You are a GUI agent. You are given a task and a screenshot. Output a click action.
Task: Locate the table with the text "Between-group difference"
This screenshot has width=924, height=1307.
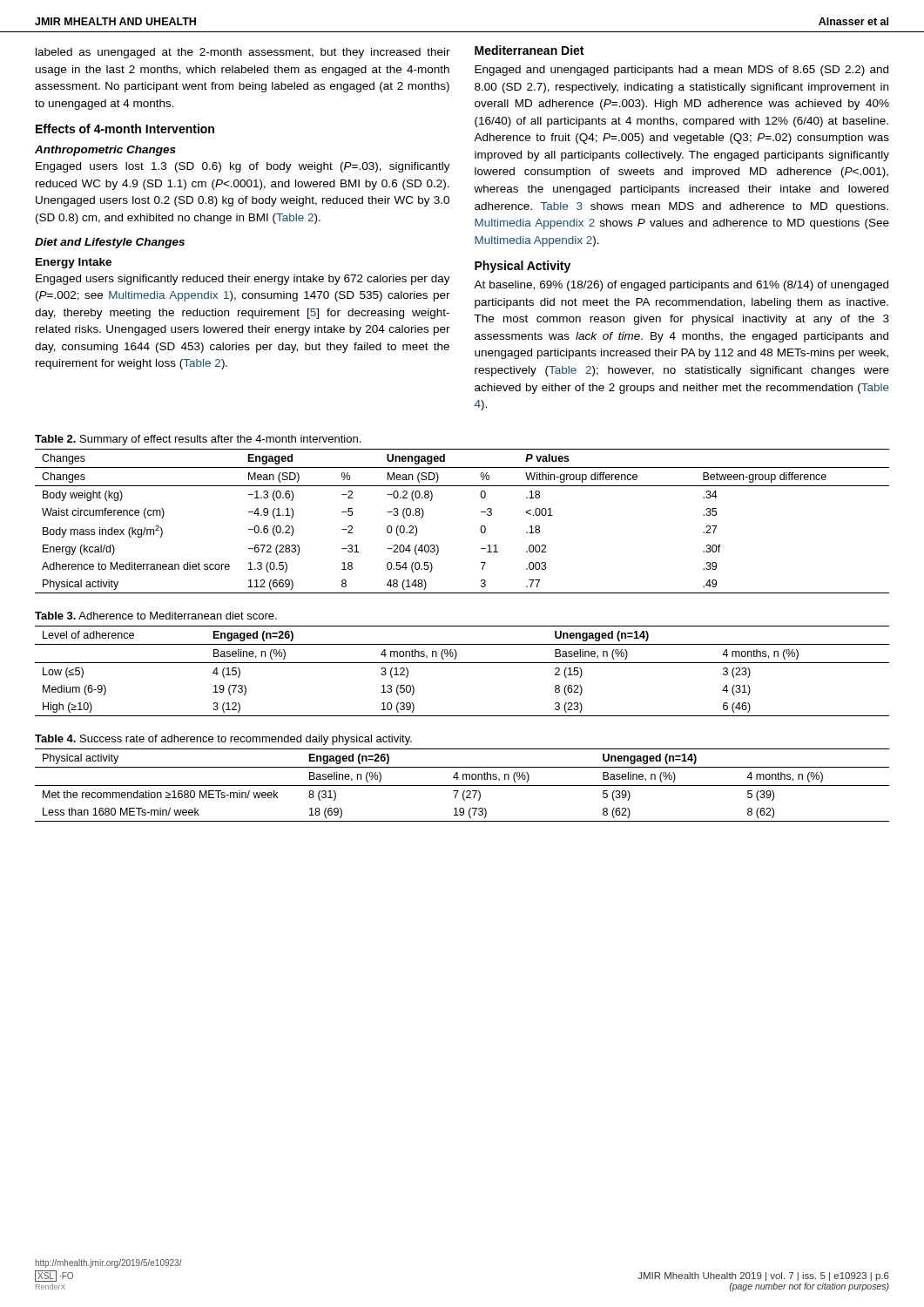[462, 521]
